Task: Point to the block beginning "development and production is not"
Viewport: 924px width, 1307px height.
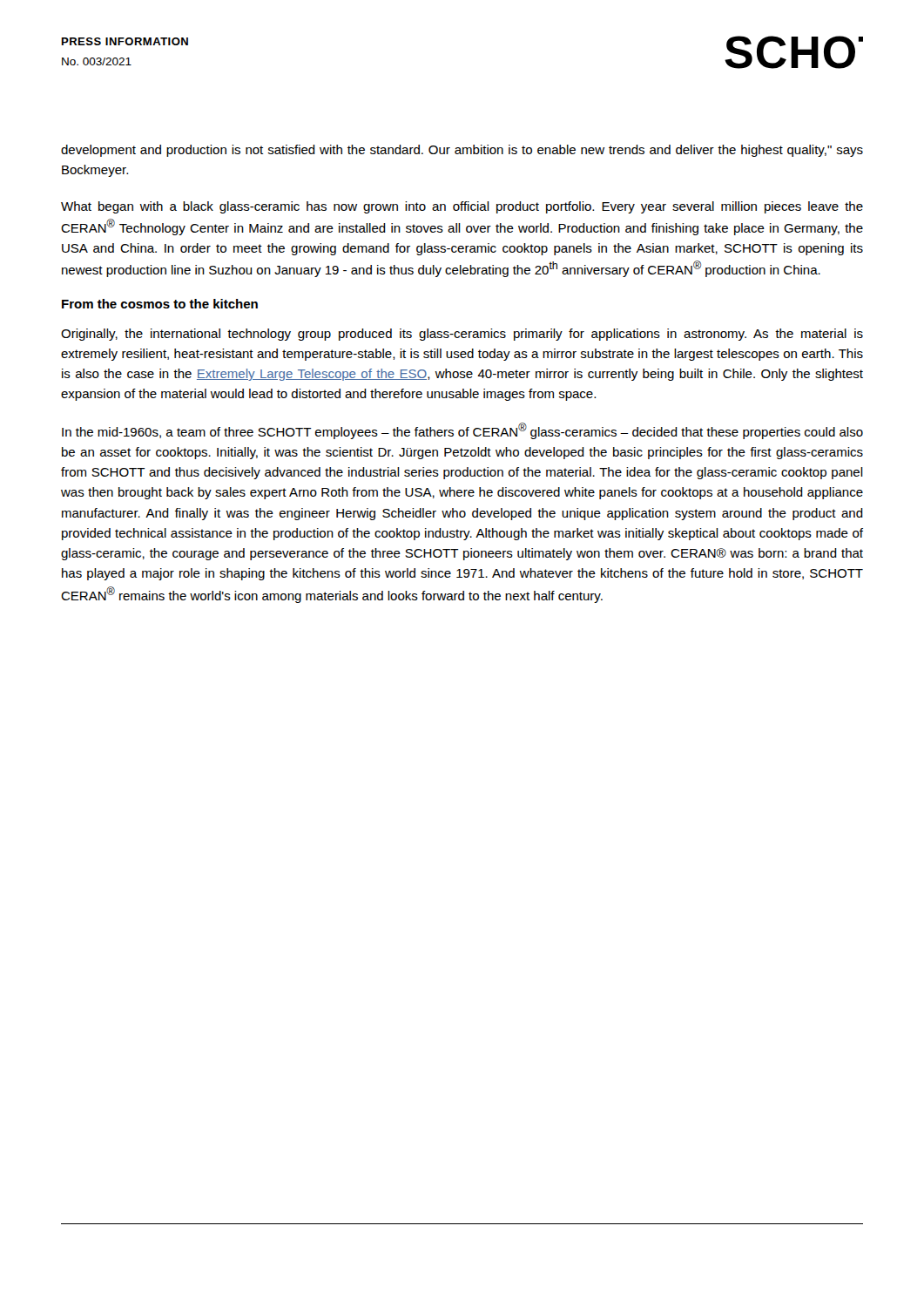Action: (462, 160)
